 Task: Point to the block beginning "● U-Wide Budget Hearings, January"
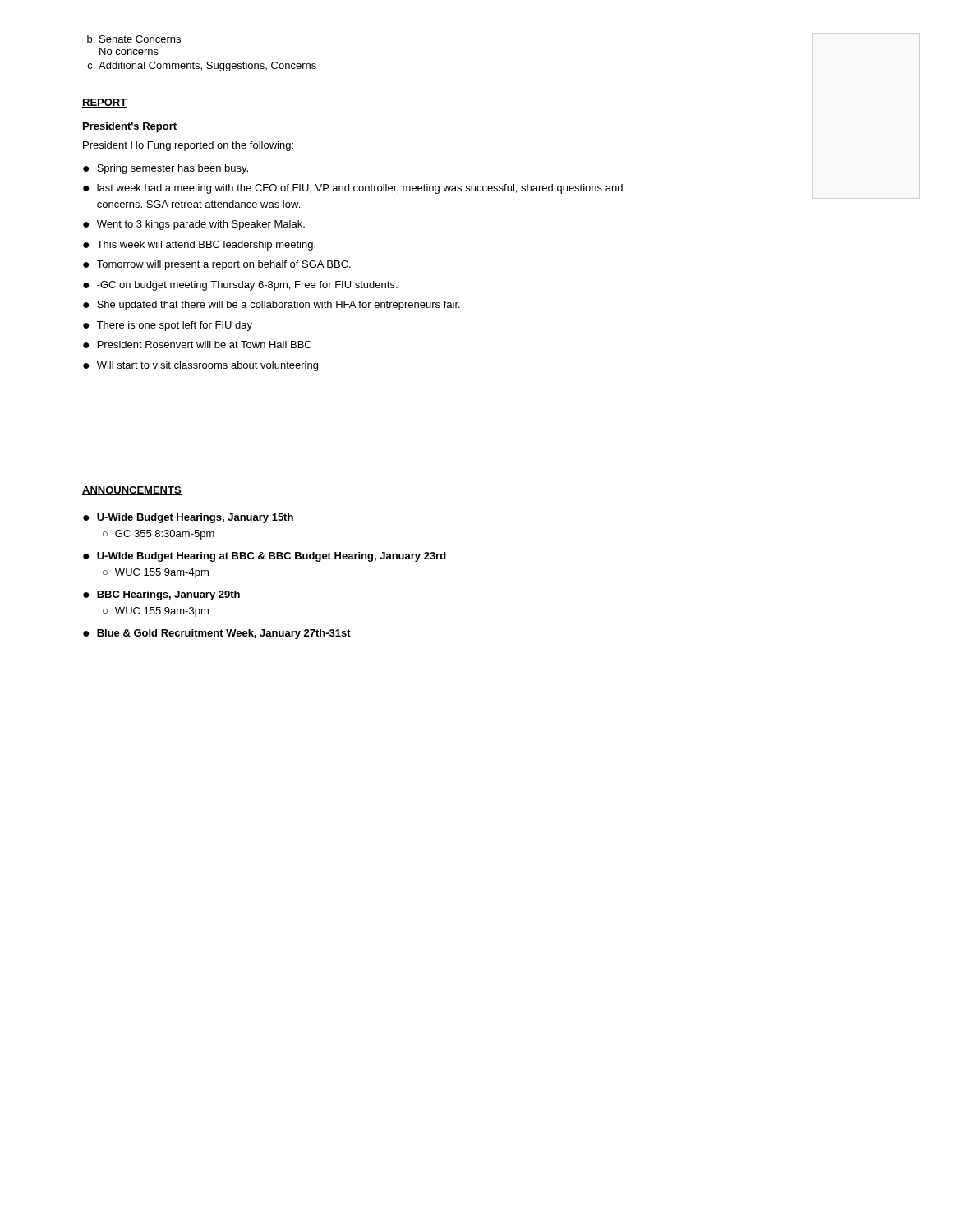(188, 518)
